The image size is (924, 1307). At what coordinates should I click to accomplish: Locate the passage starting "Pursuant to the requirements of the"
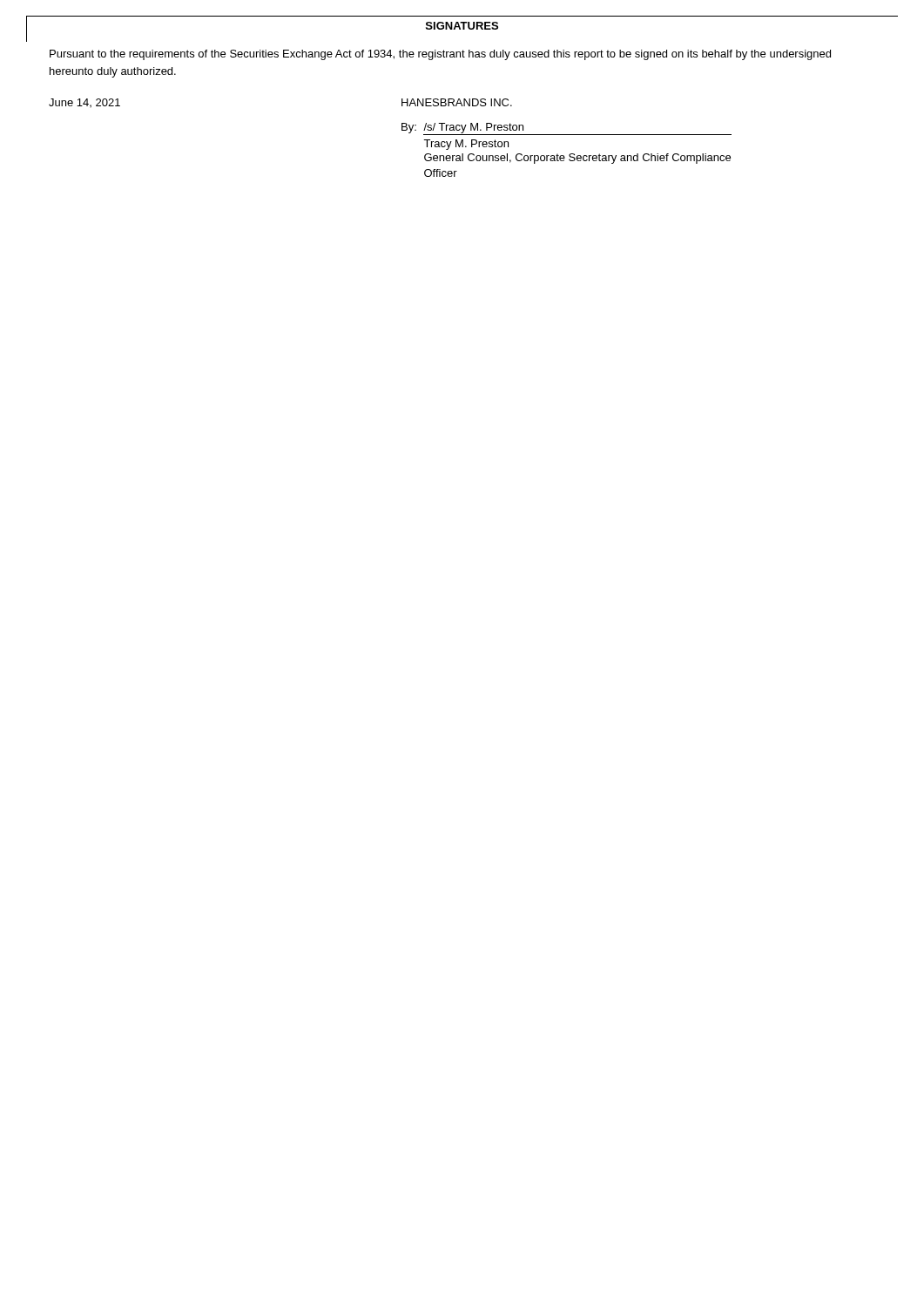click(440, 62)
